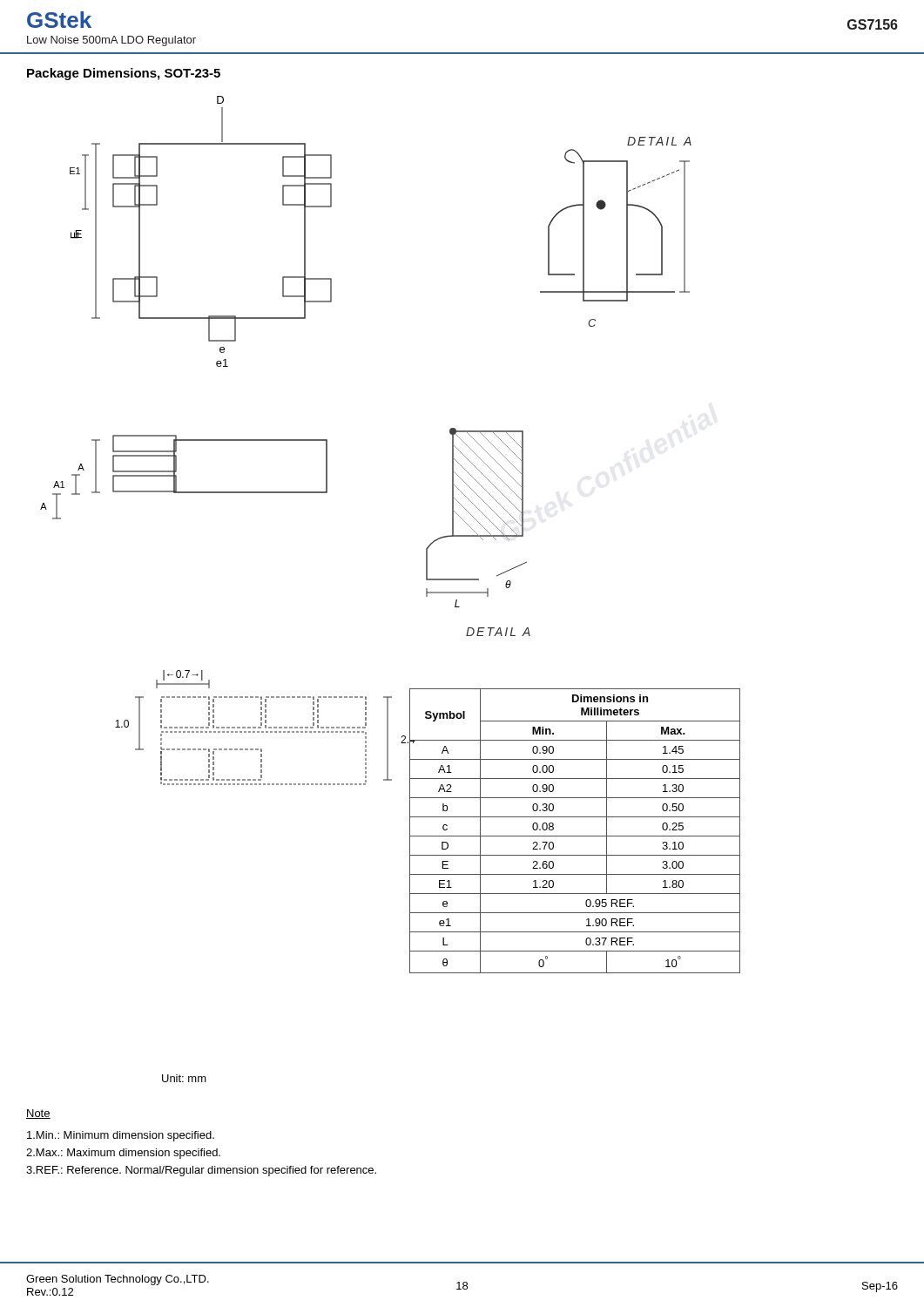Image resolution: width=924 pixels, height=1307 pixels.
Task: Navigate to the element starting "2.Max.: Maximum dimension specified."
Action: (124, 1152)
